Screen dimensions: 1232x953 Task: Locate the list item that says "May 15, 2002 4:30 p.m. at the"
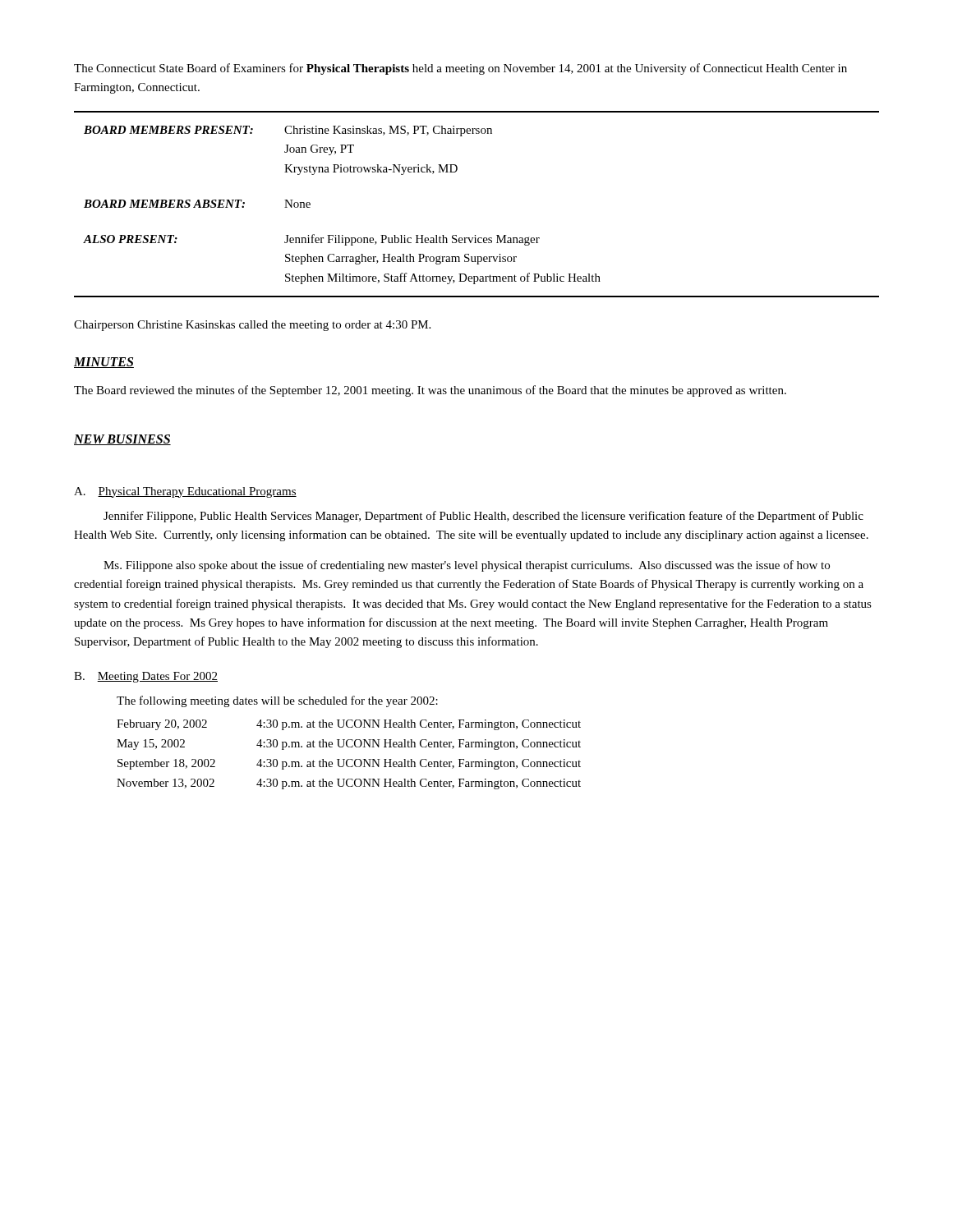(498, 744)
